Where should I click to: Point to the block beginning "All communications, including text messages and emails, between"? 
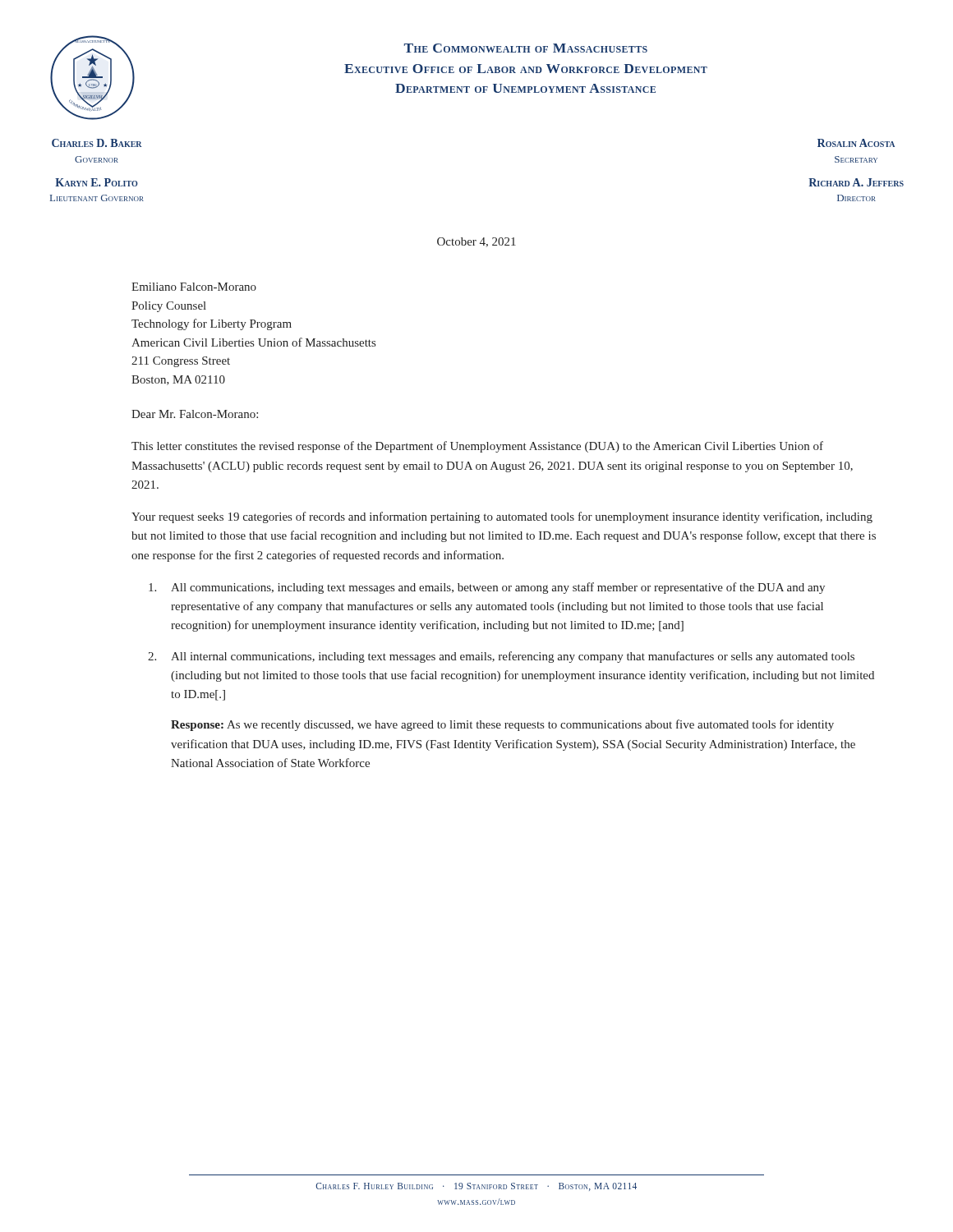pos(513,607)
